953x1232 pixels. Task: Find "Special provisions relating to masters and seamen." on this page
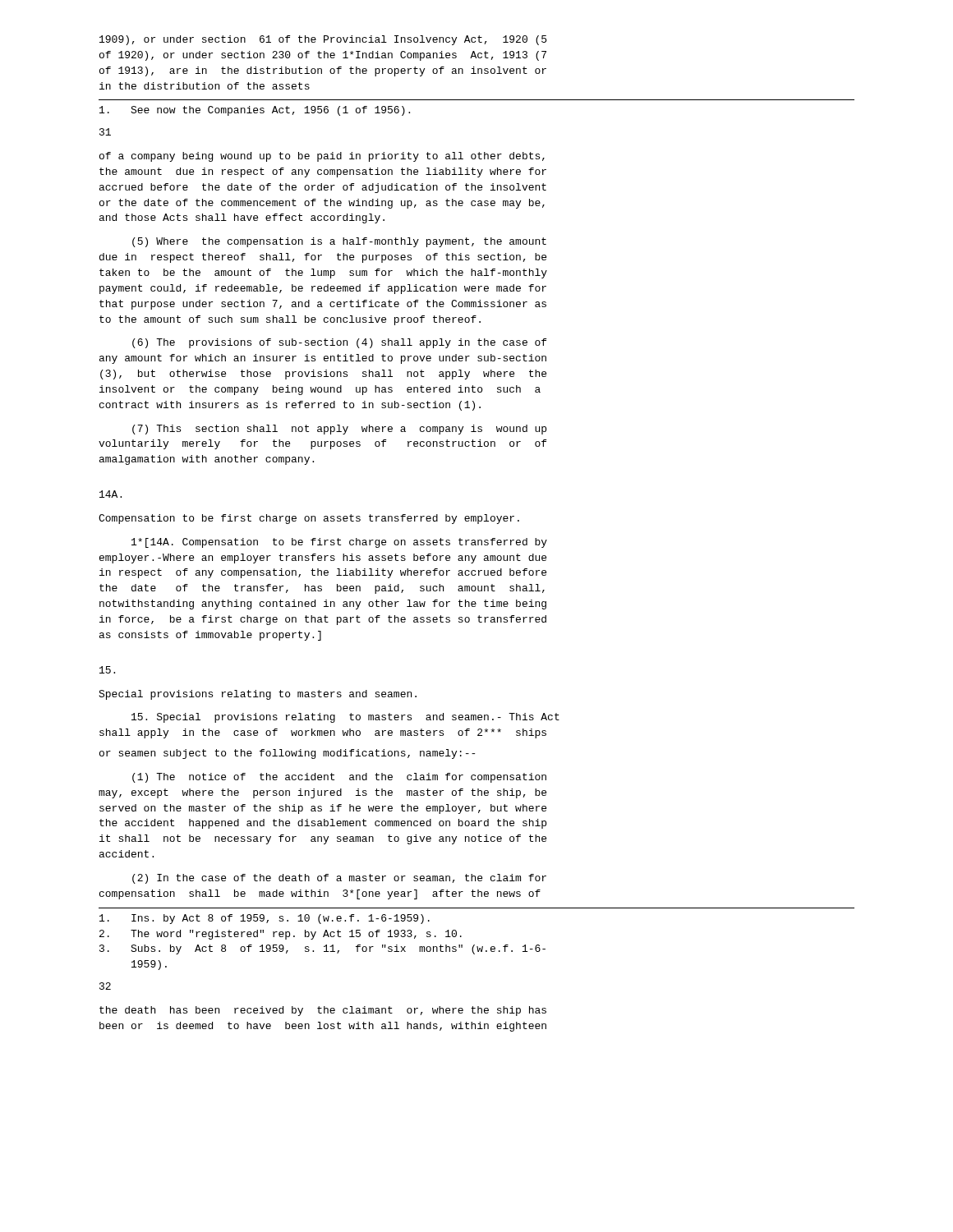258,695
